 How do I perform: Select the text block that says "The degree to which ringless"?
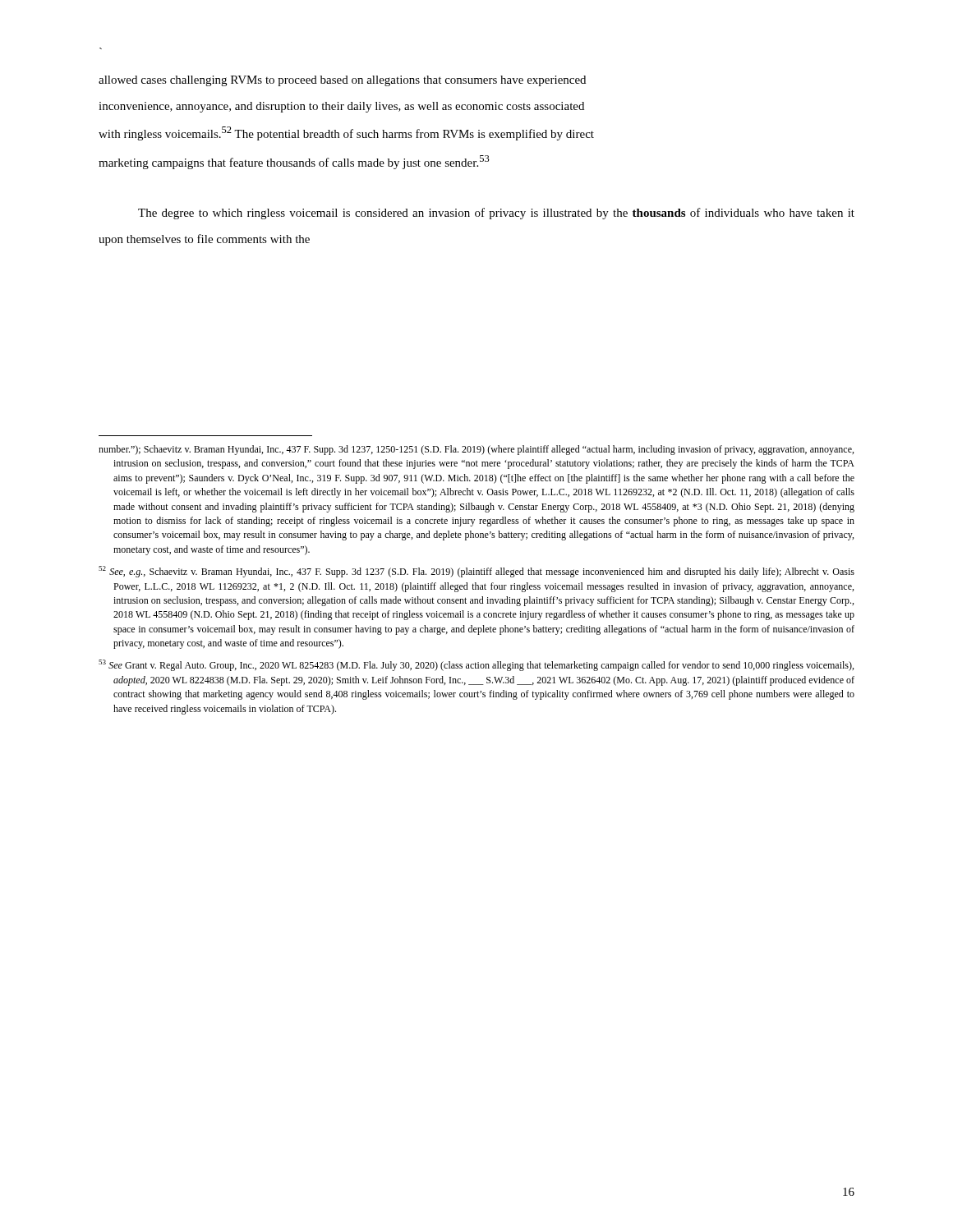476,226
